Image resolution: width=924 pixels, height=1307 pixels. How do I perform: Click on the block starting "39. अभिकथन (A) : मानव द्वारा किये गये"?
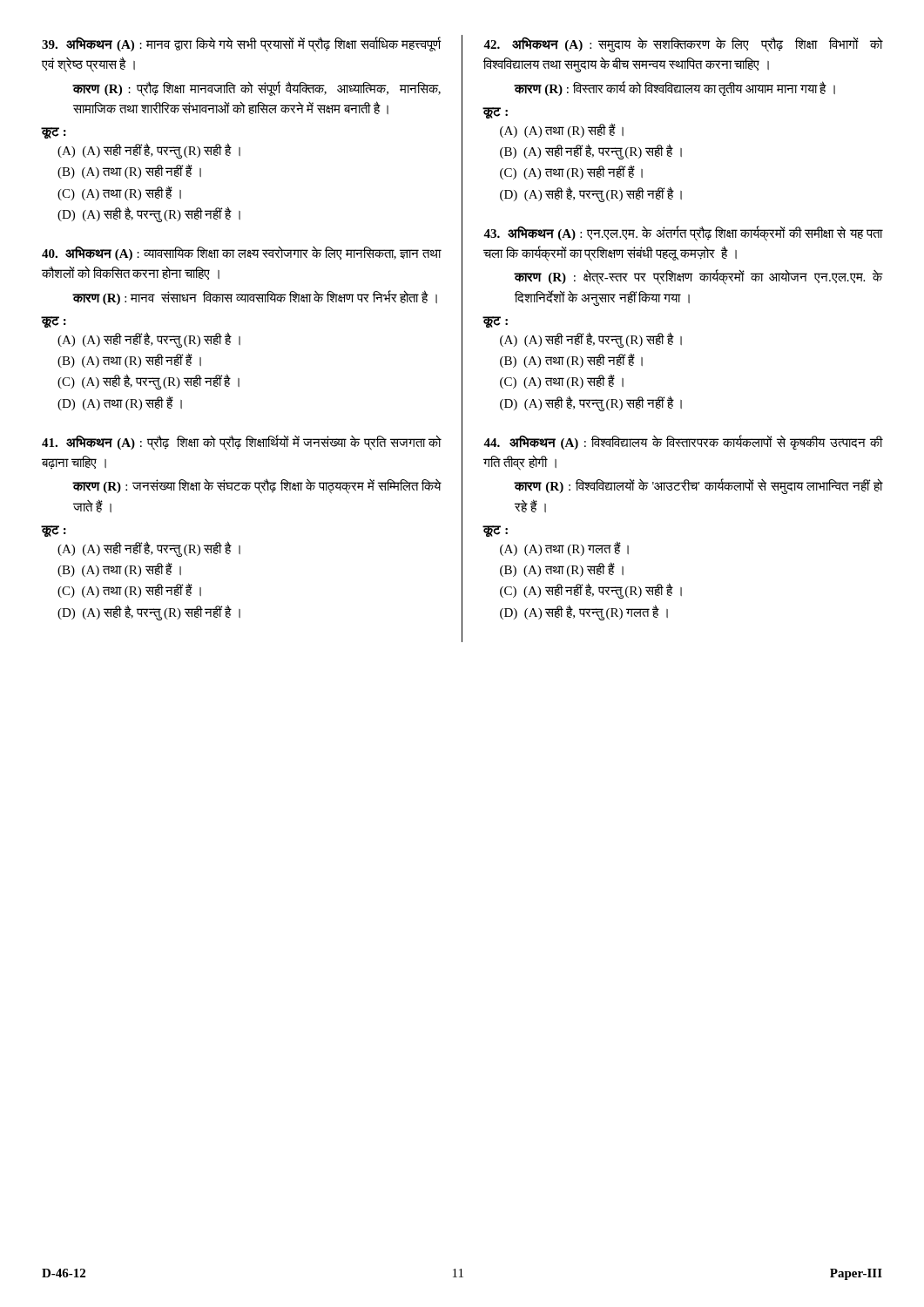tap(242, 44)
